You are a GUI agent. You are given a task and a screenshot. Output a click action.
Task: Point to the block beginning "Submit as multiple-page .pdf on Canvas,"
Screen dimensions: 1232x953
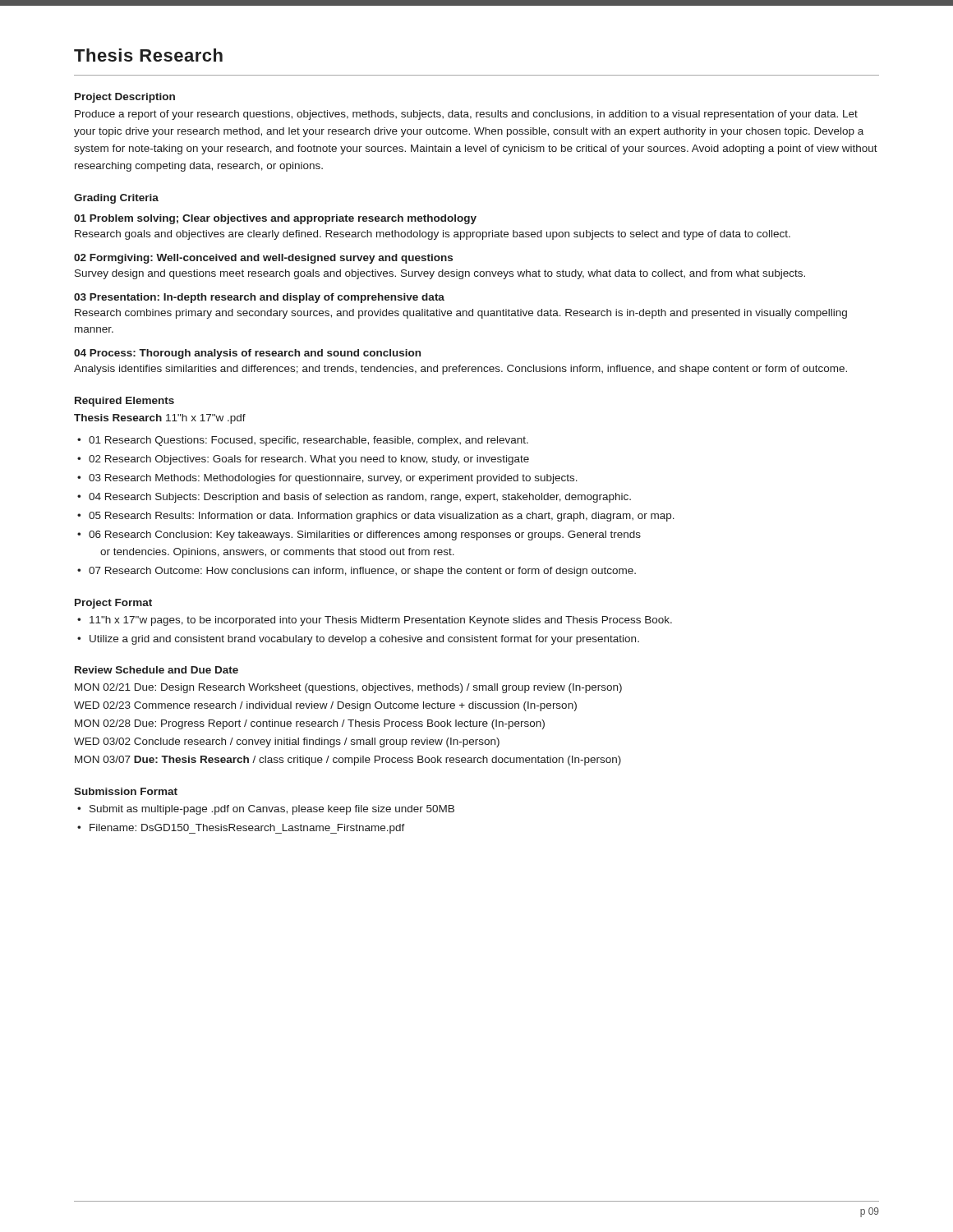tap(272, 809)
